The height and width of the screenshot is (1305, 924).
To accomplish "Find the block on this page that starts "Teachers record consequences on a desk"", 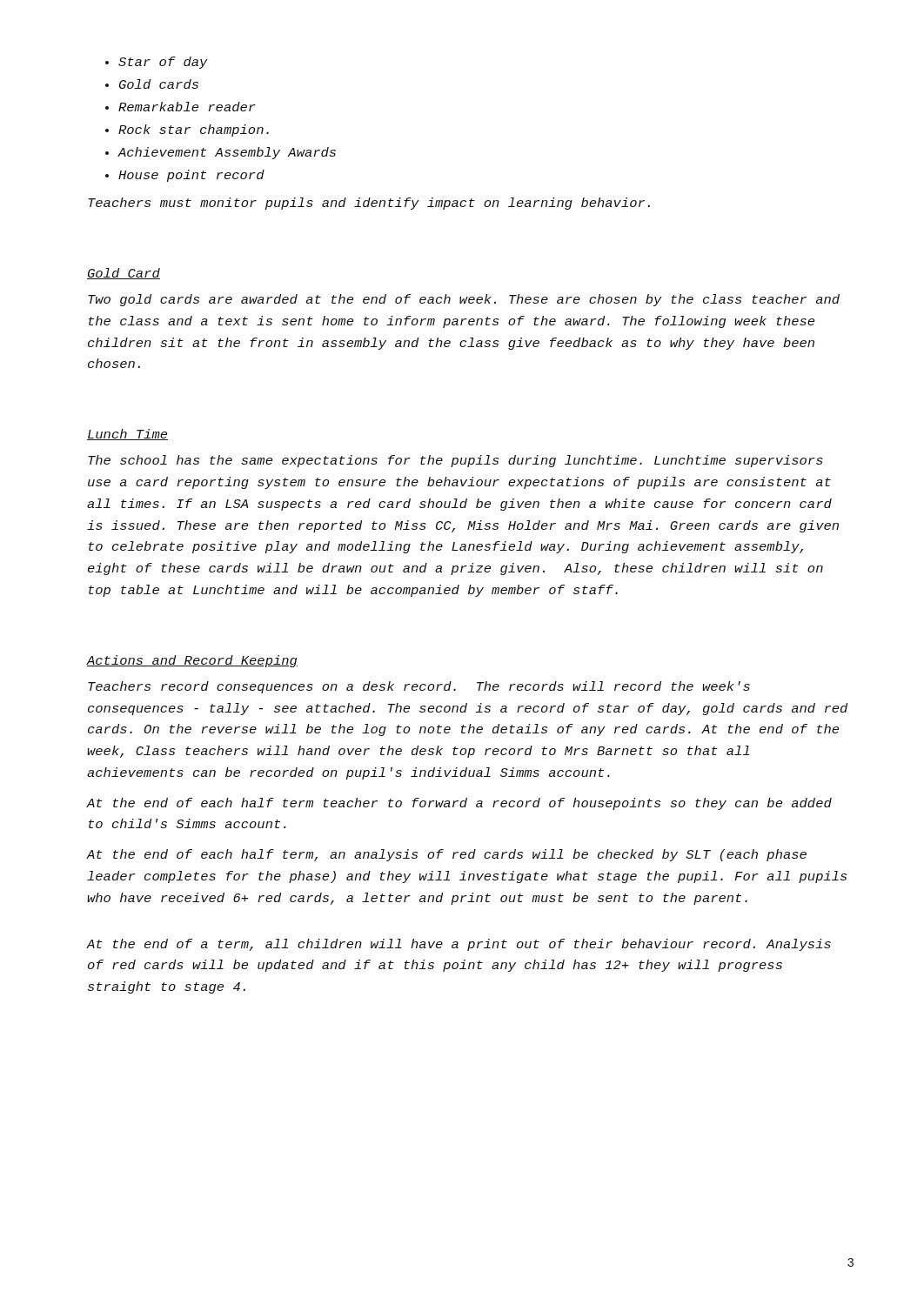I will (x=467, y=730).
